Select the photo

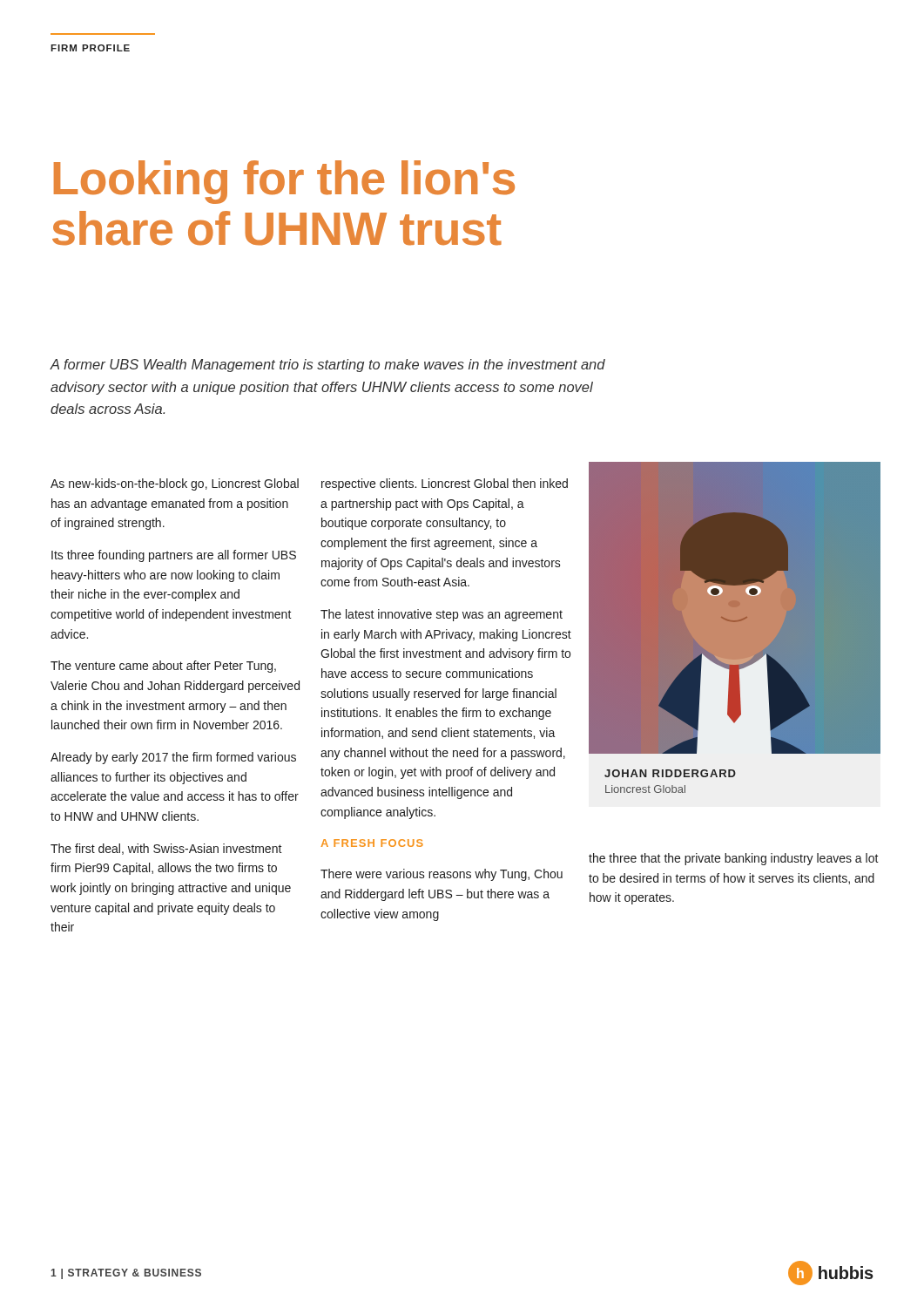tap(735, 608)
